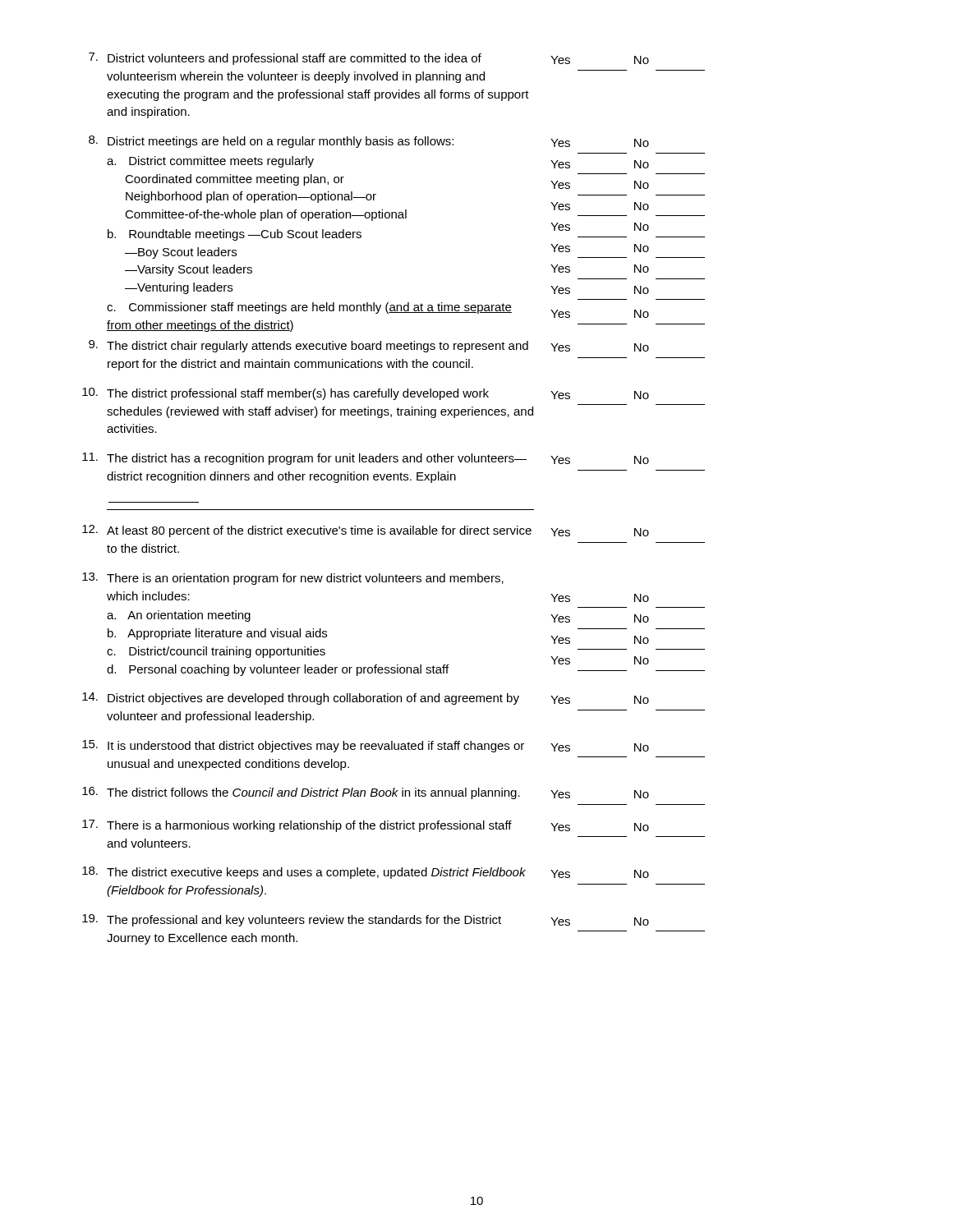
Task: Select the list item with the text "14. District objectives are developed"
Action: (476, 707)
